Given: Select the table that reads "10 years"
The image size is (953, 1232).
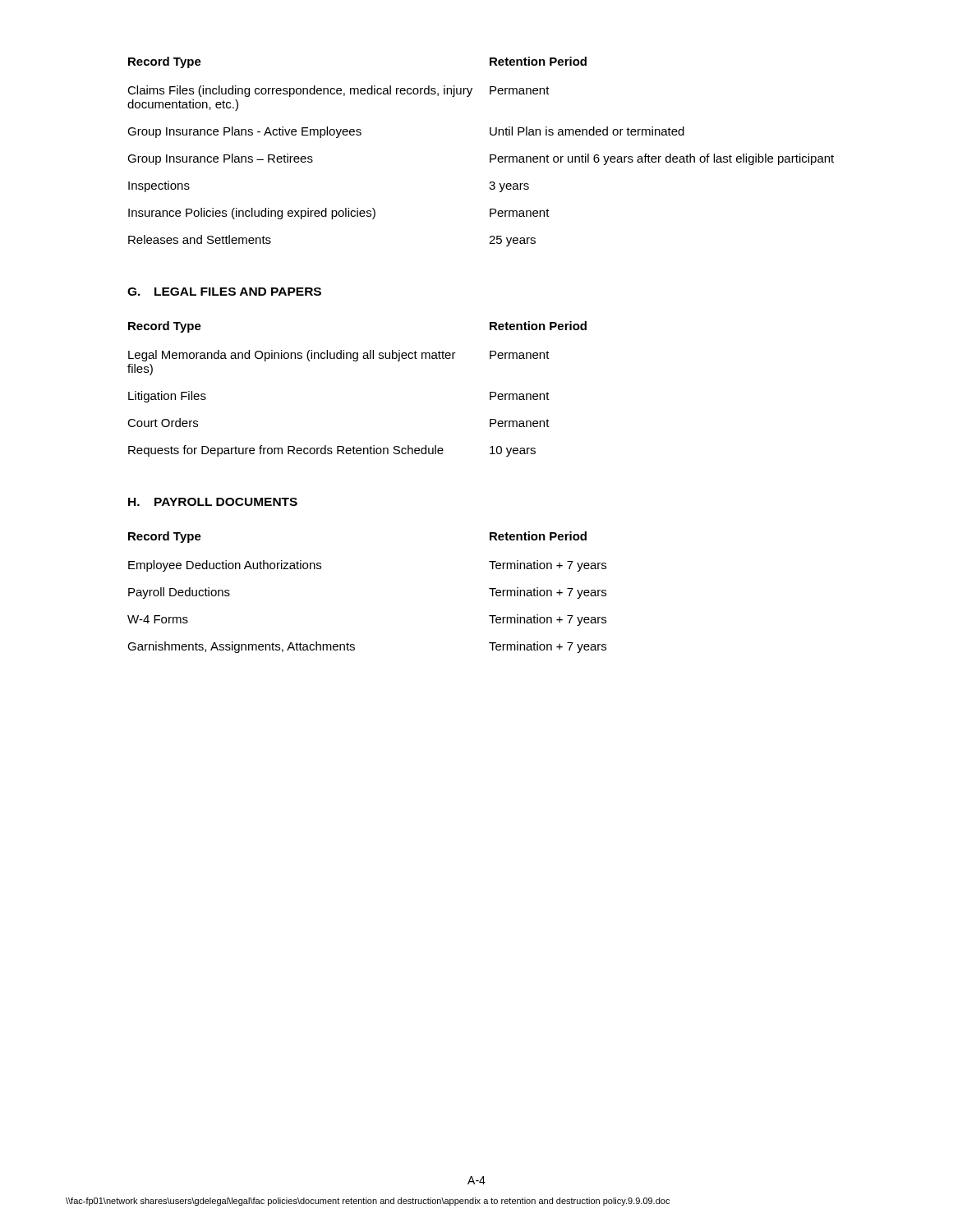Looking at the screenshot, I should (x=489, y=389).
